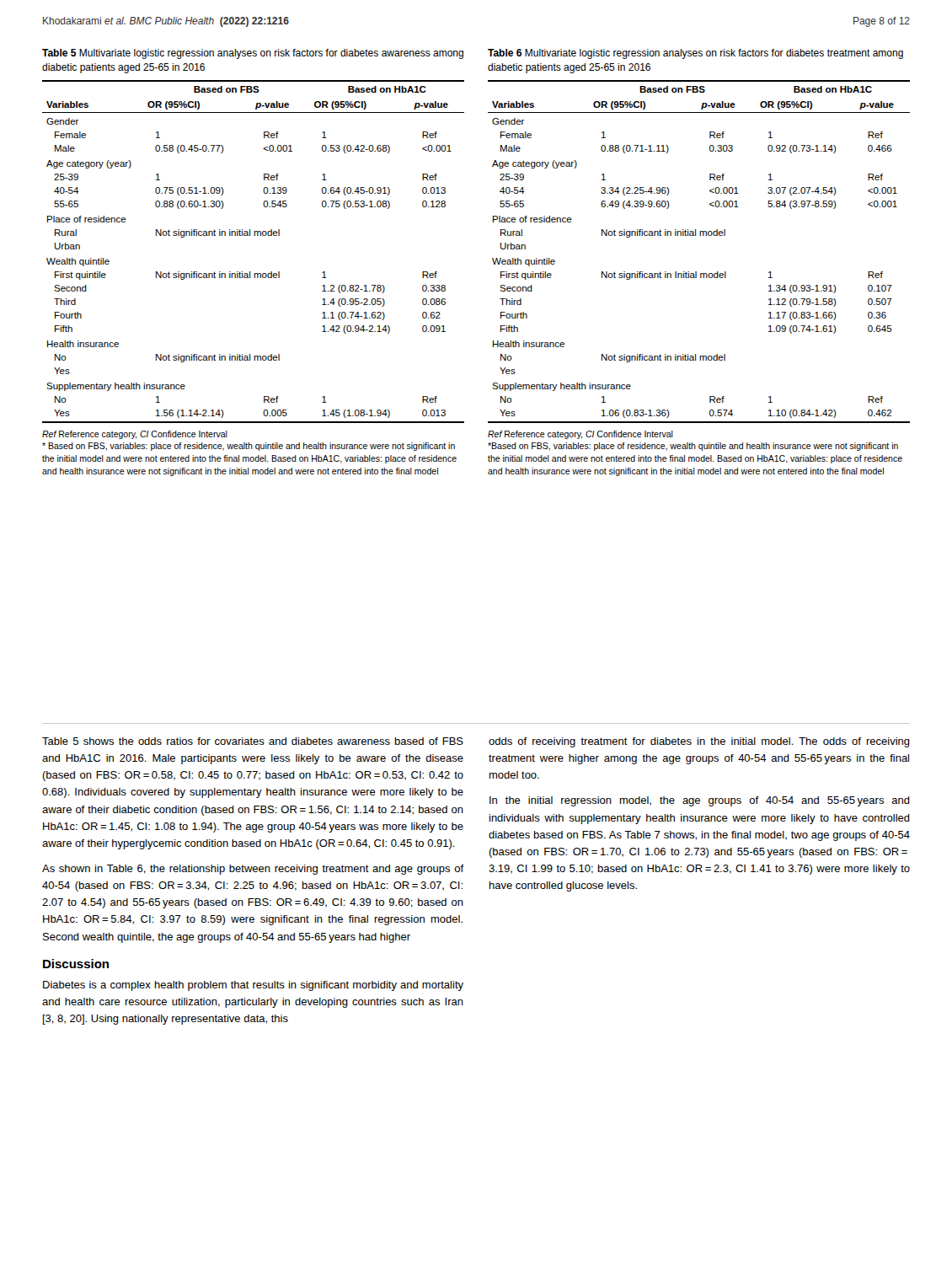This screenshot has height=1264, width=952.
Task: Click on the text starting "Diabetes is a complex health problem that results"
Action: (253, 1002)
